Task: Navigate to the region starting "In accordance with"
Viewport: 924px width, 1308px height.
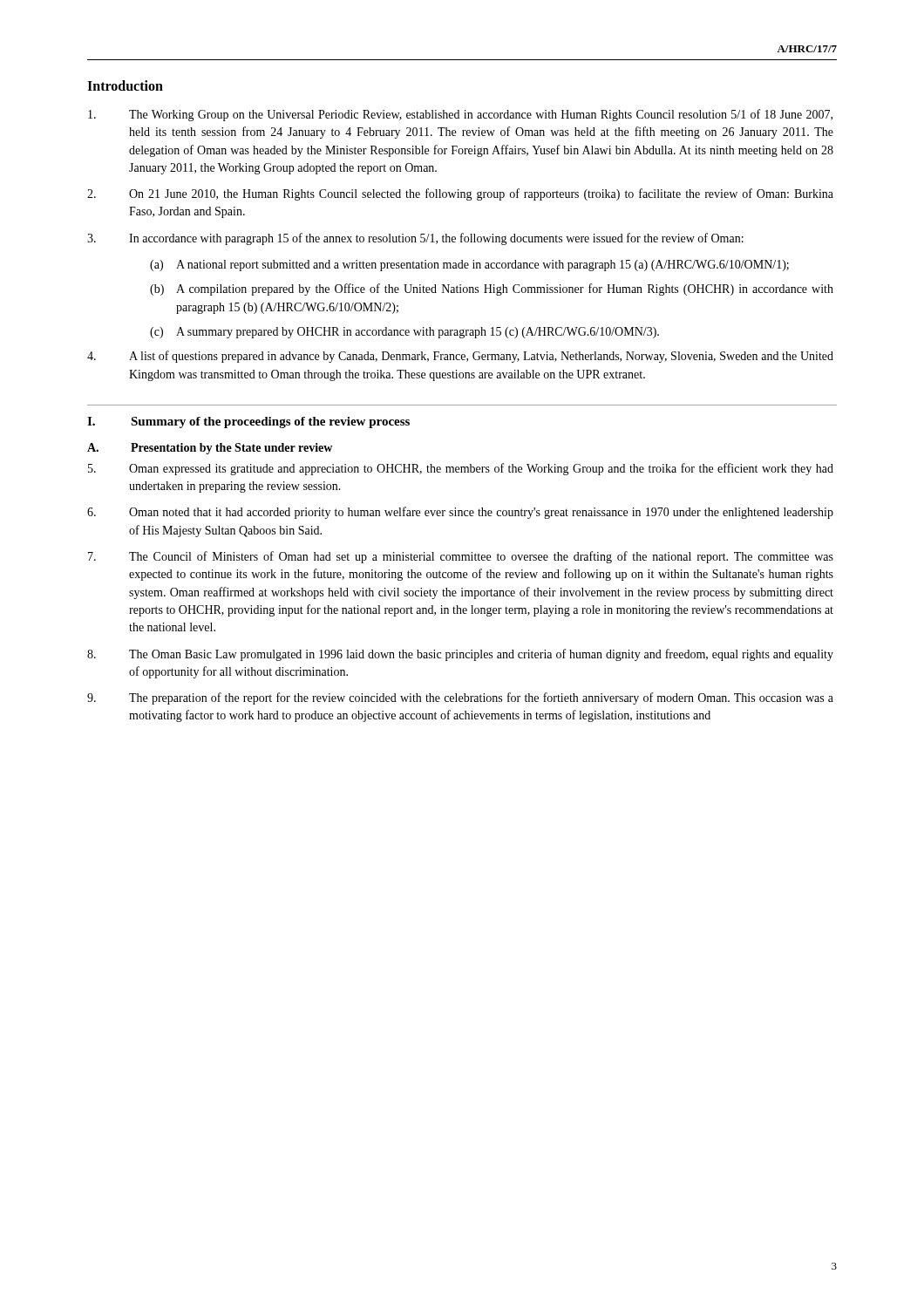Action: pos(460,239)
